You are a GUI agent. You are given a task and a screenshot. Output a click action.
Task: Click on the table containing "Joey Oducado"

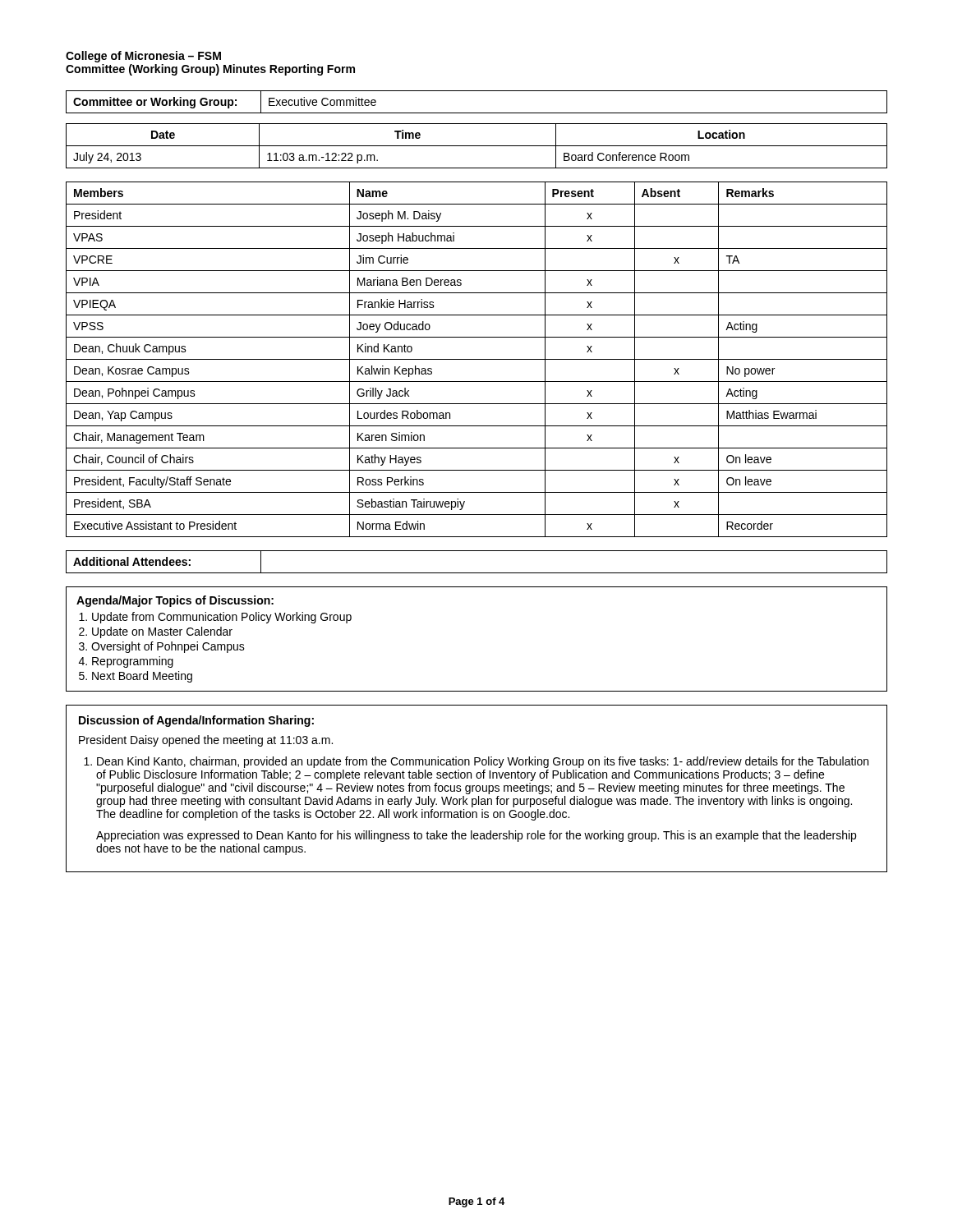point(476,359)
